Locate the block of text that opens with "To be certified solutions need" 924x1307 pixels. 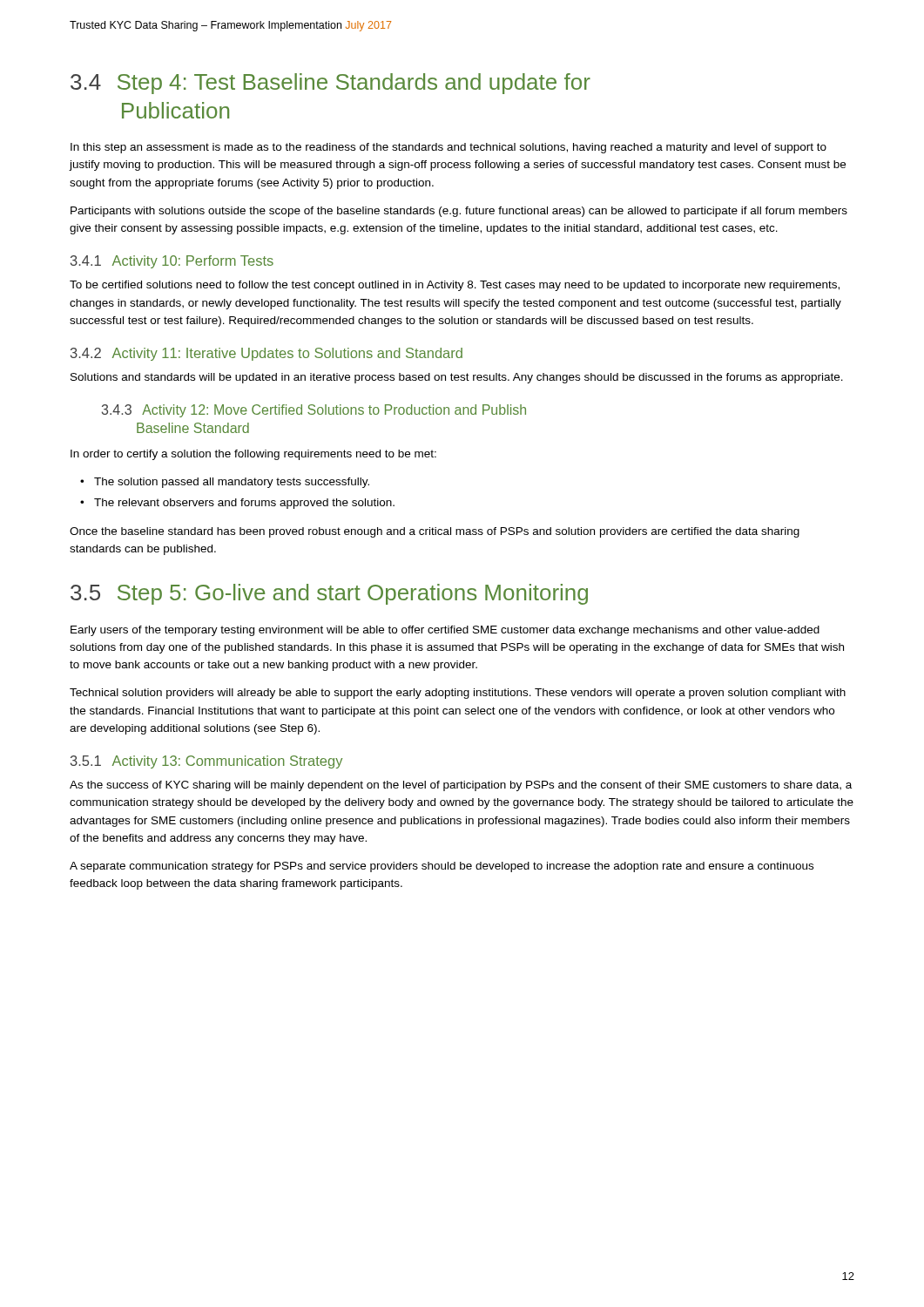tap(462, 303)
